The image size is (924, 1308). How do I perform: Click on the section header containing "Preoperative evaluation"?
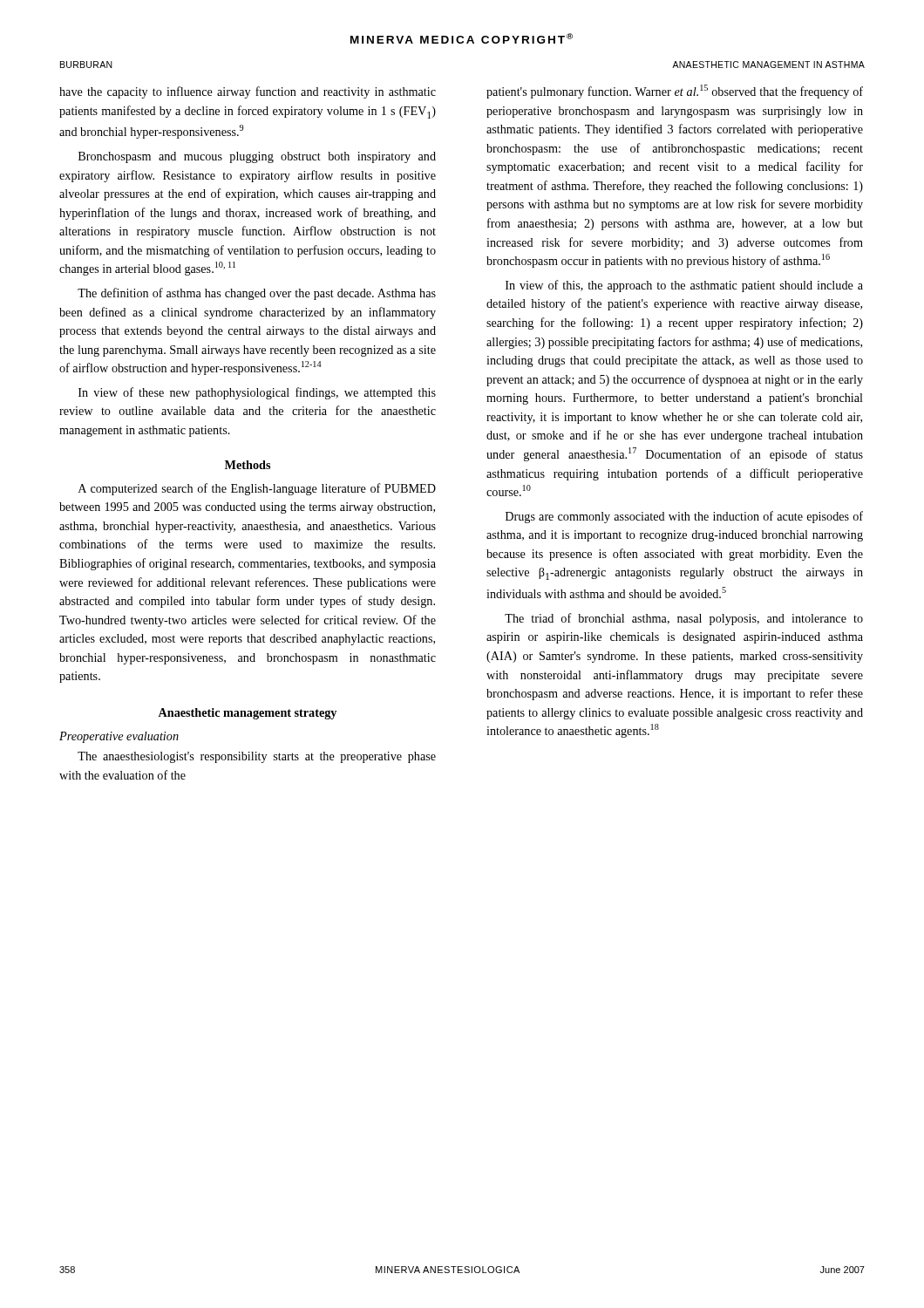click(x=119, y=736)
